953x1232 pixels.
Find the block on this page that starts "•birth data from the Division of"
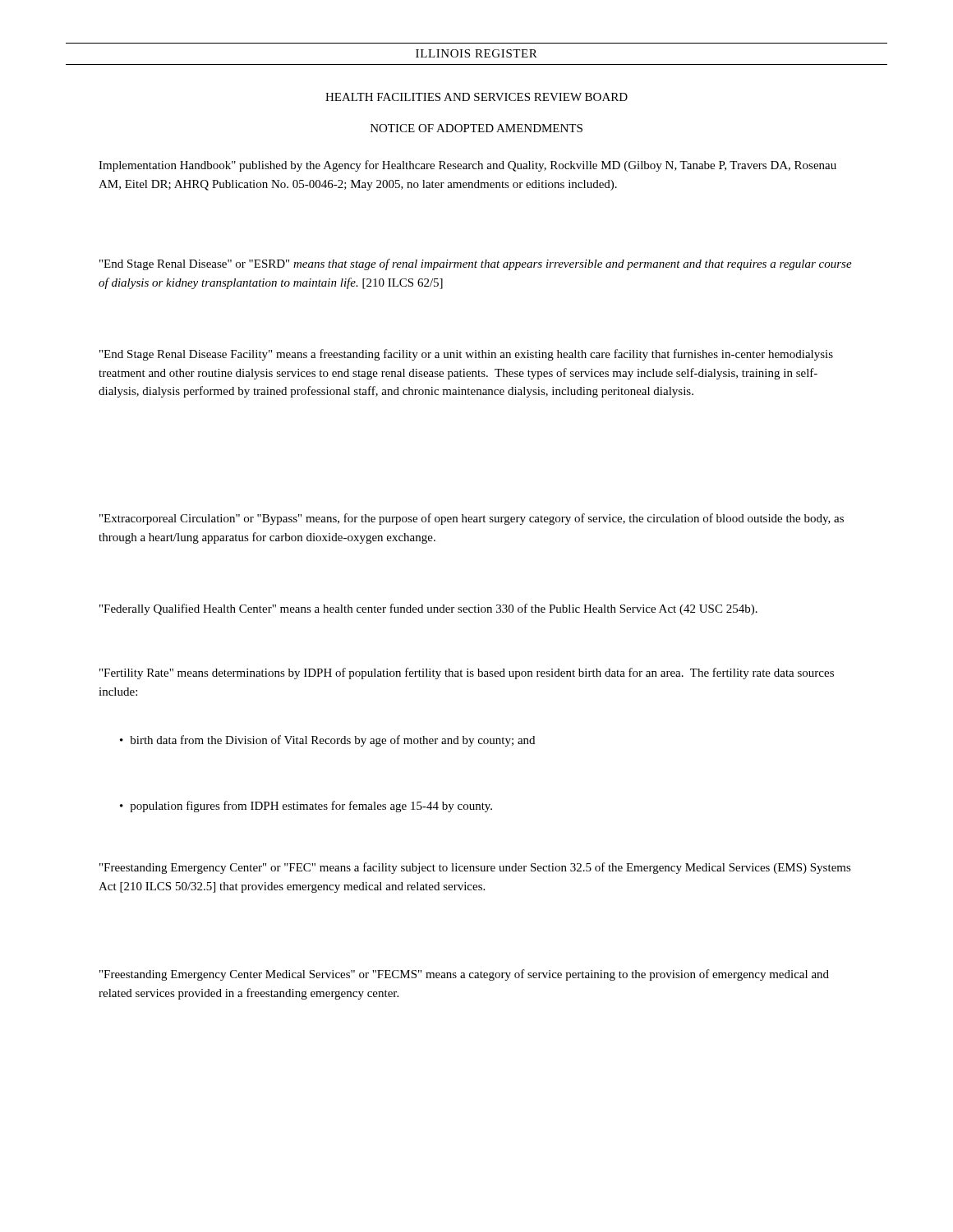tap(484, 740)
